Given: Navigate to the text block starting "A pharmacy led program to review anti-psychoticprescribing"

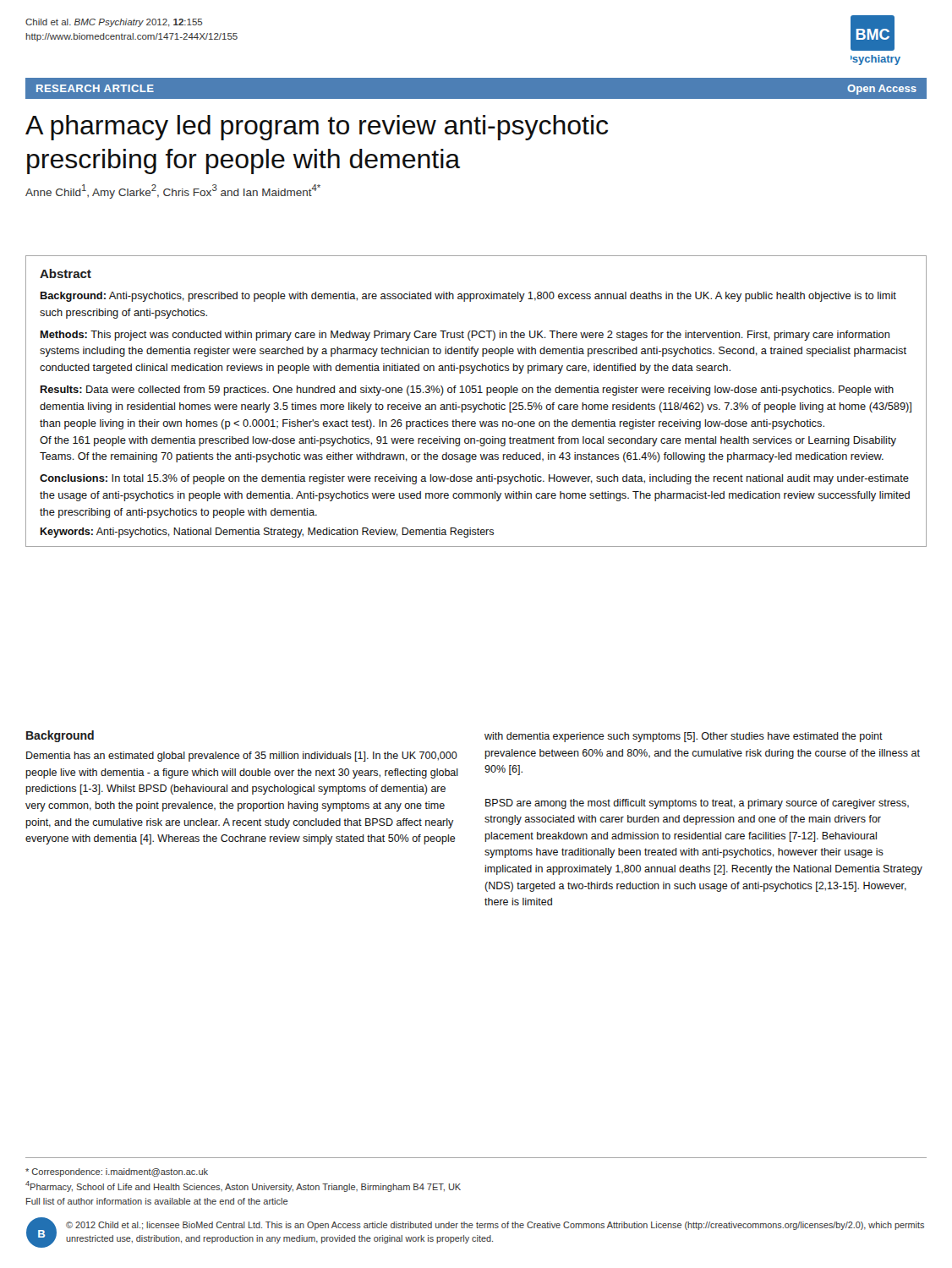Looking at the screenshot, I should coord(476,142).
